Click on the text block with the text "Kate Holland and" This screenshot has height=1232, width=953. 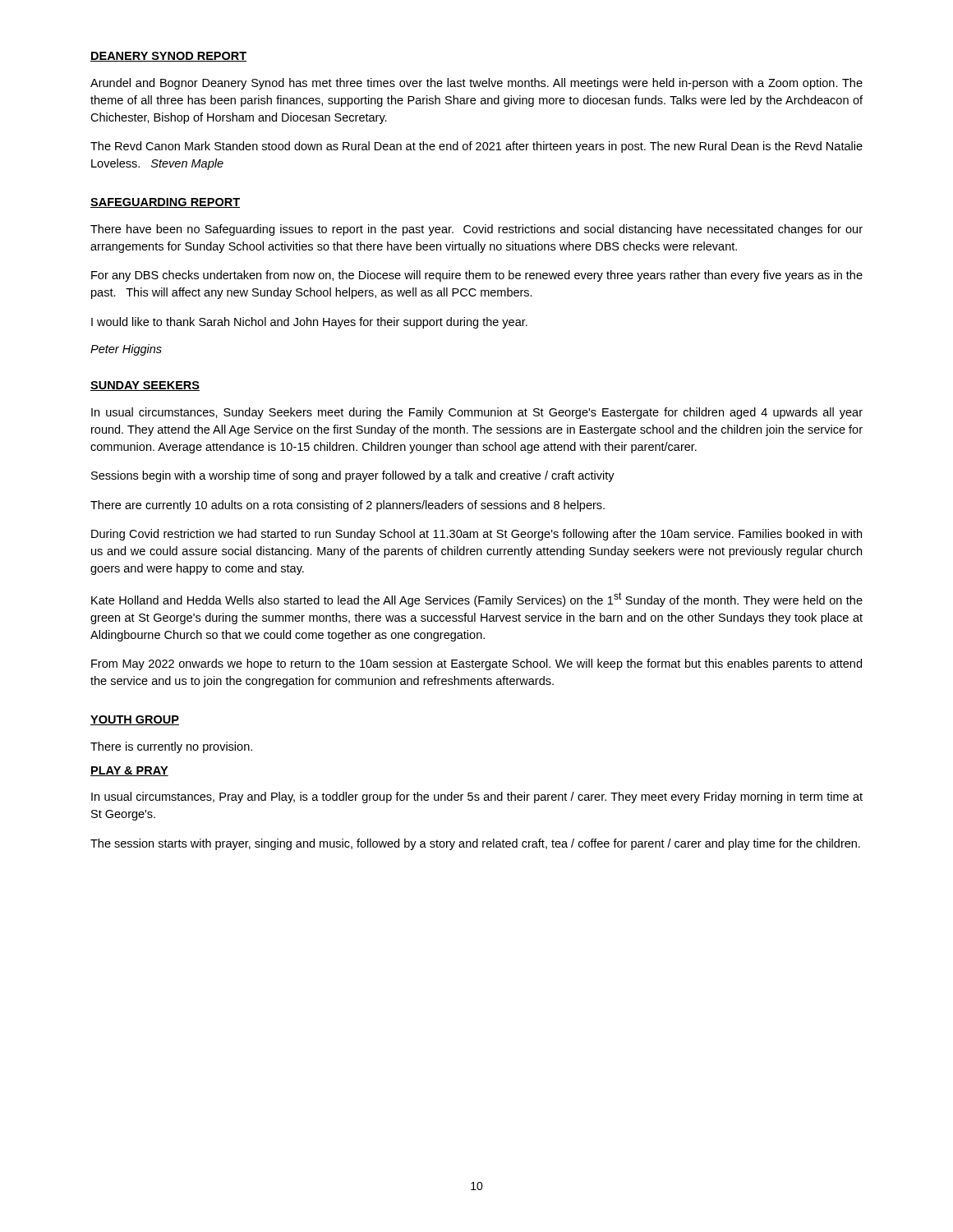click(x=476, y=617)
